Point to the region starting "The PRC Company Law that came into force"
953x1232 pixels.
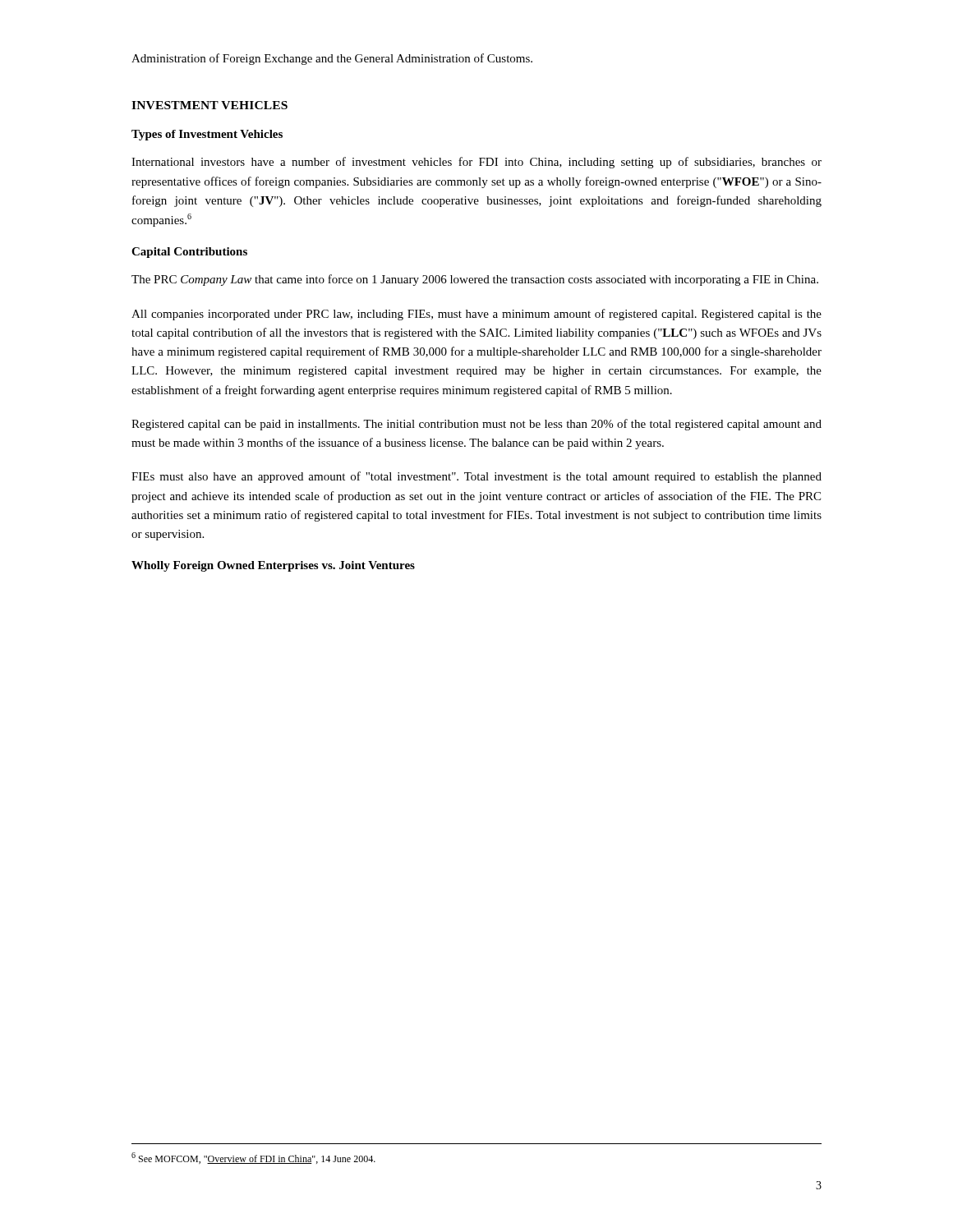click(475, 279)
